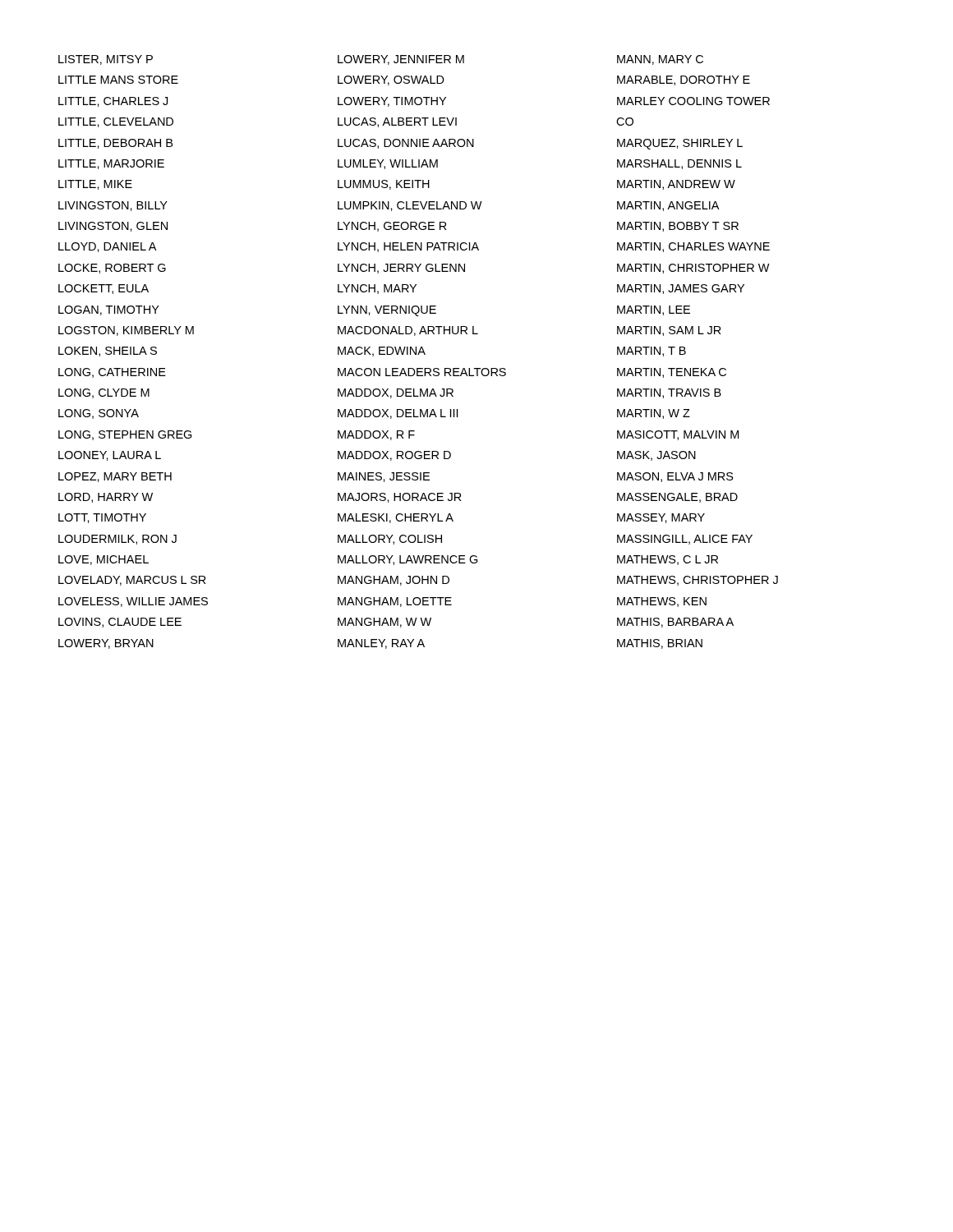Find the passage starting "MANGHAM, W W"
Screen dimensions: 1232x953
(384, 622)
